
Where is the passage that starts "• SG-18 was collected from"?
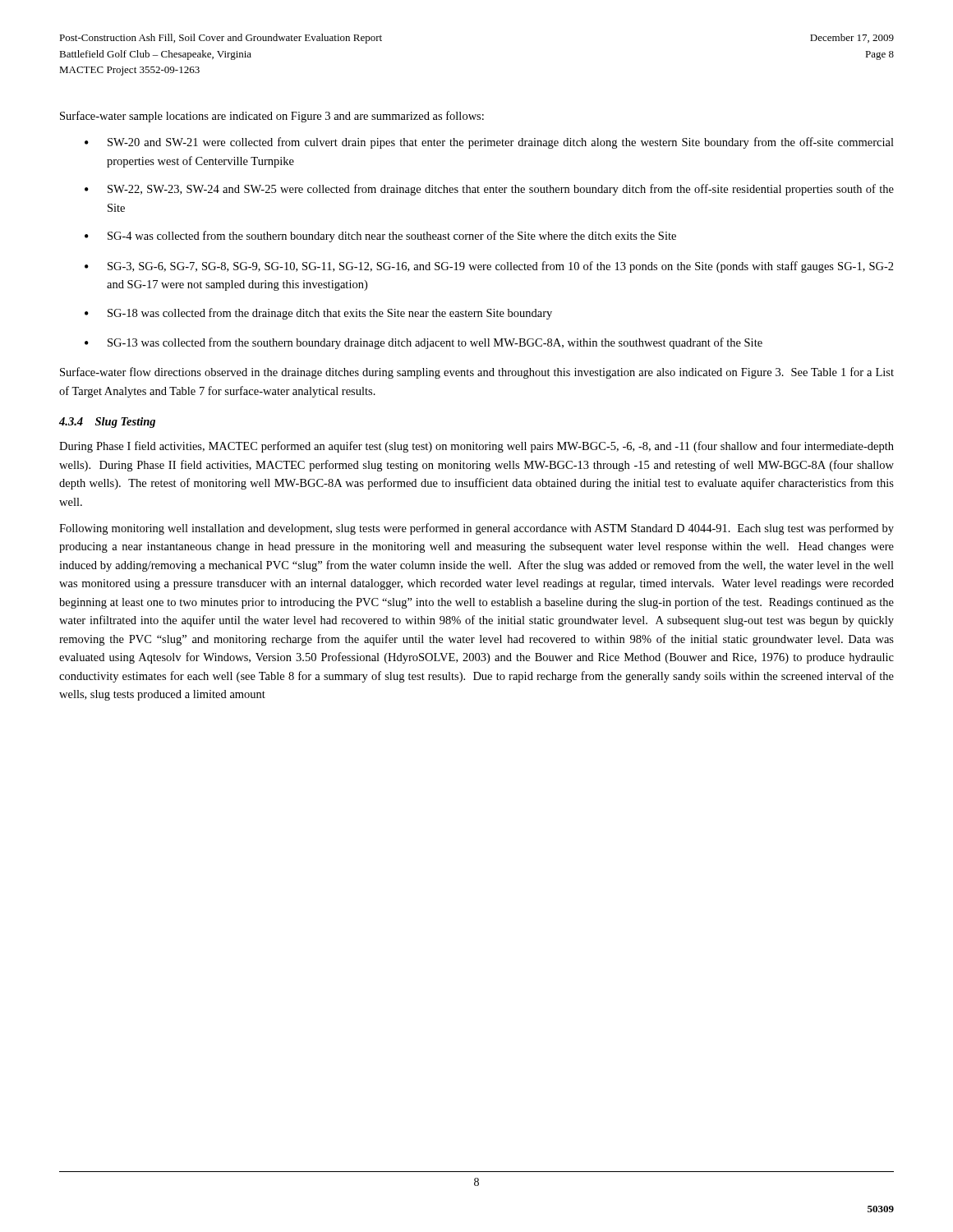(x=476, y=314)
